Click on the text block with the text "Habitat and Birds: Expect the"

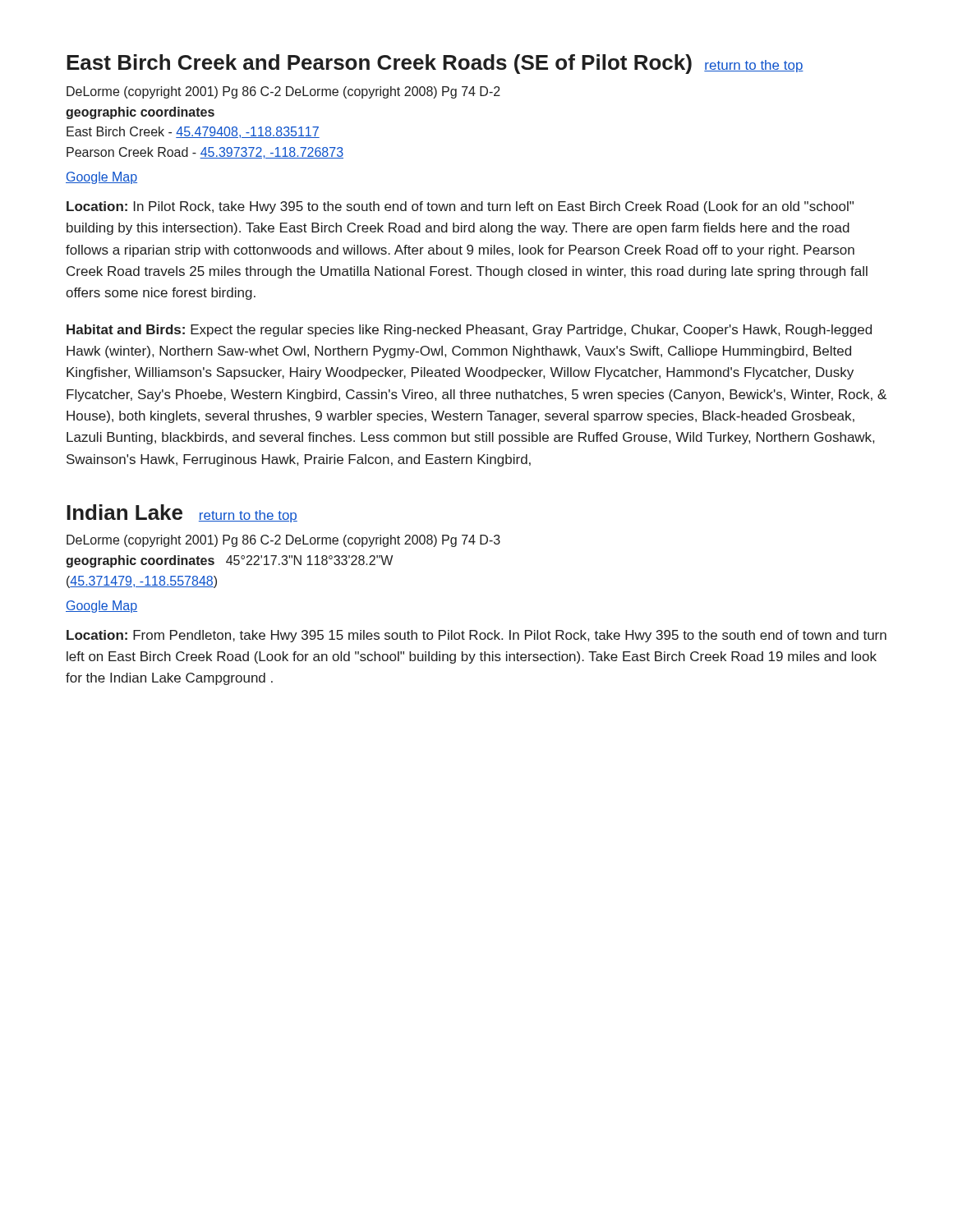tap(476, 394)
